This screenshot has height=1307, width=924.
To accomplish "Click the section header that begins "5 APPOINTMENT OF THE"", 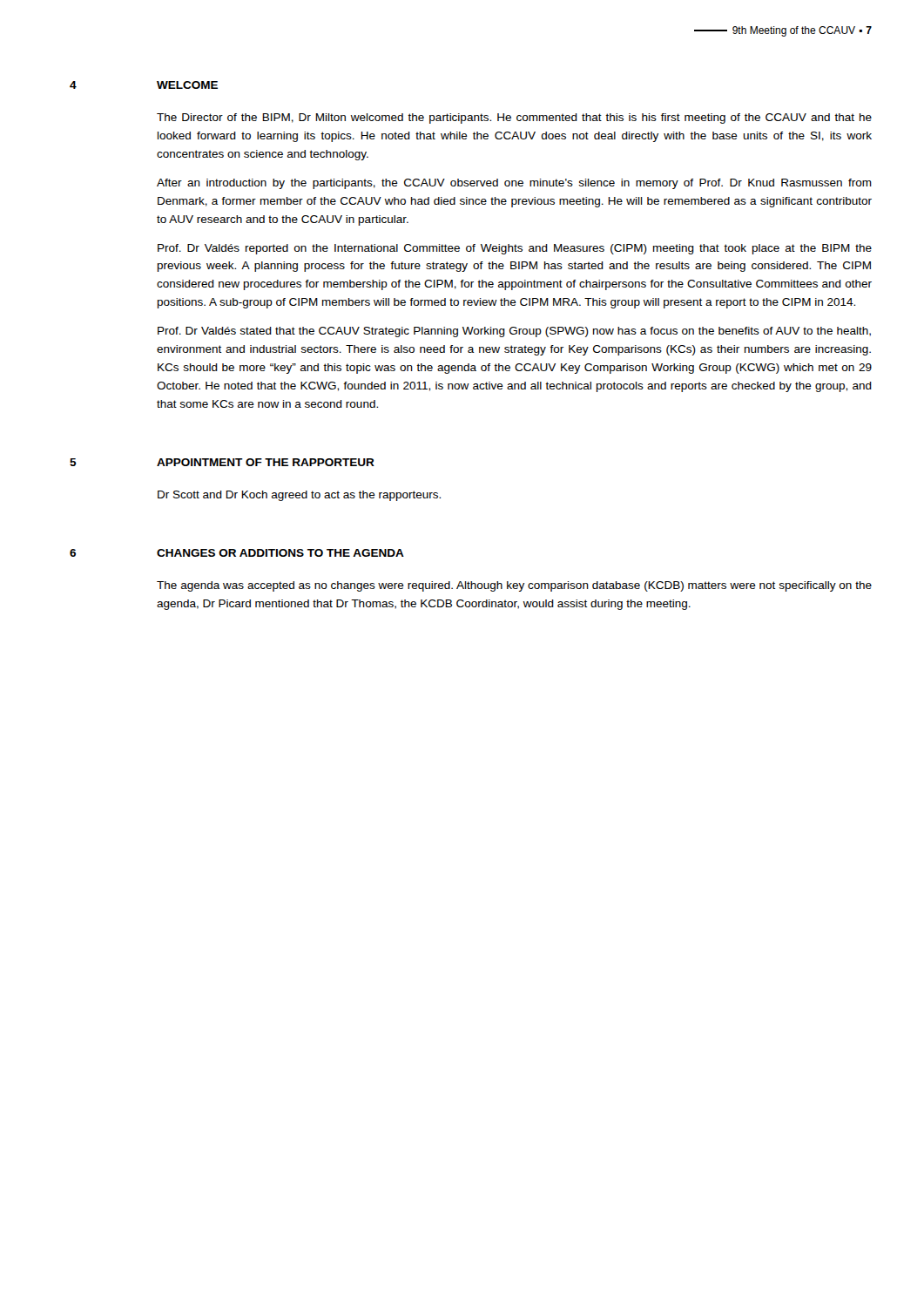I will tap(222, 462).
